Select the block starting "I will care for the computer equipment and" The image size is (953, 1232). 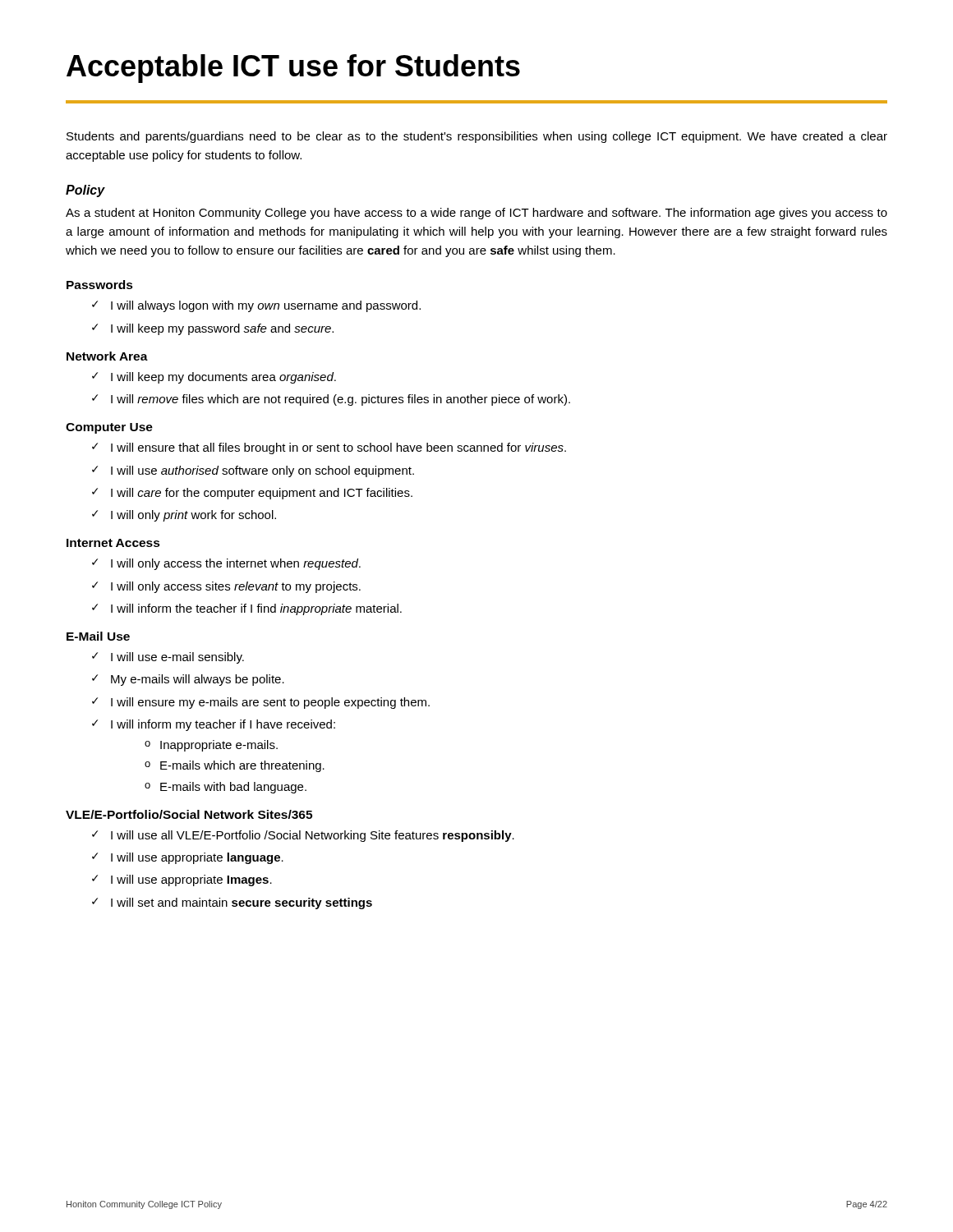tap(262, 492)
